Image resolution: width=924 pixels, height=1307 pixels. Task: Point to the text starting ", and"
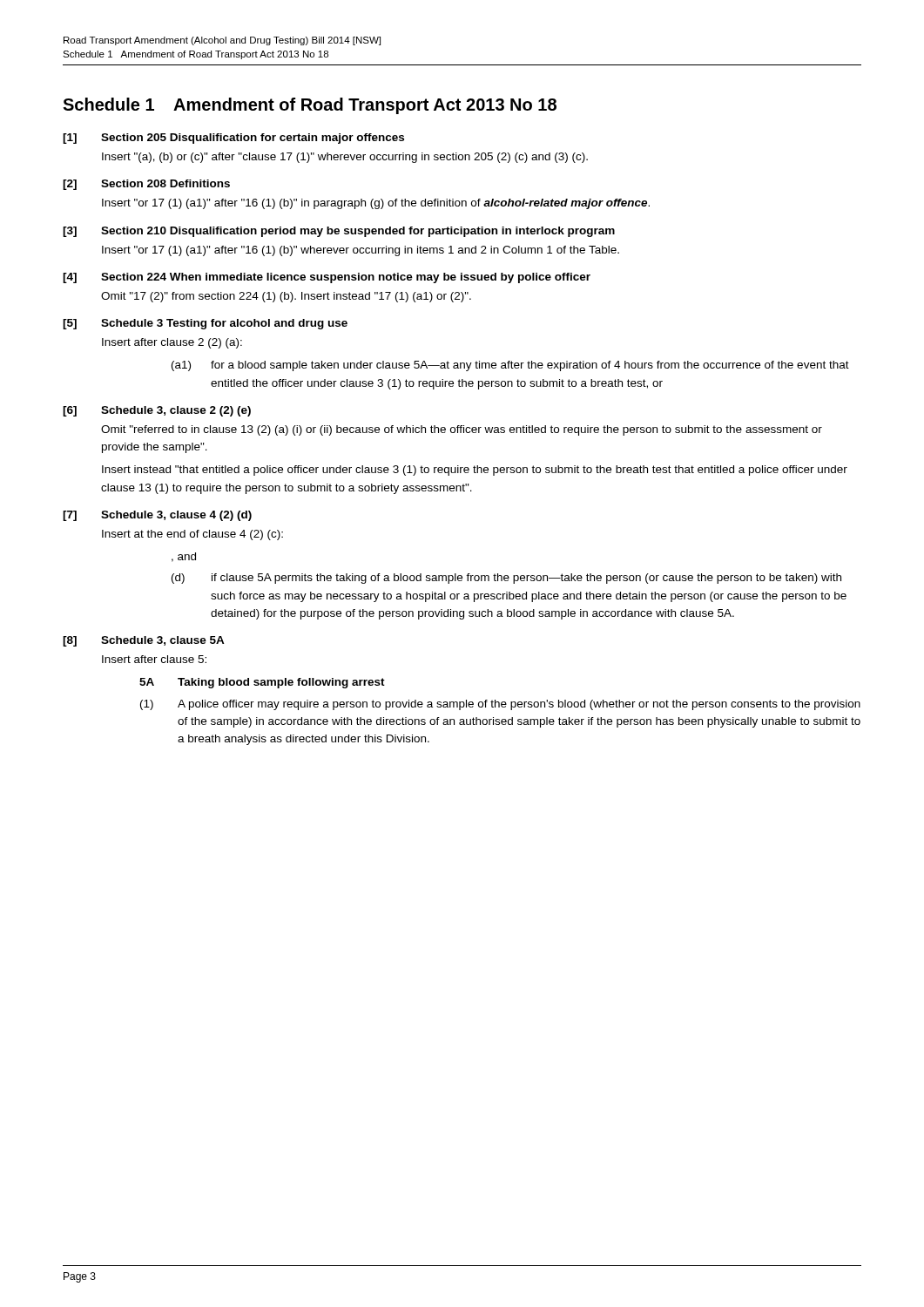(x=184, y=556)
